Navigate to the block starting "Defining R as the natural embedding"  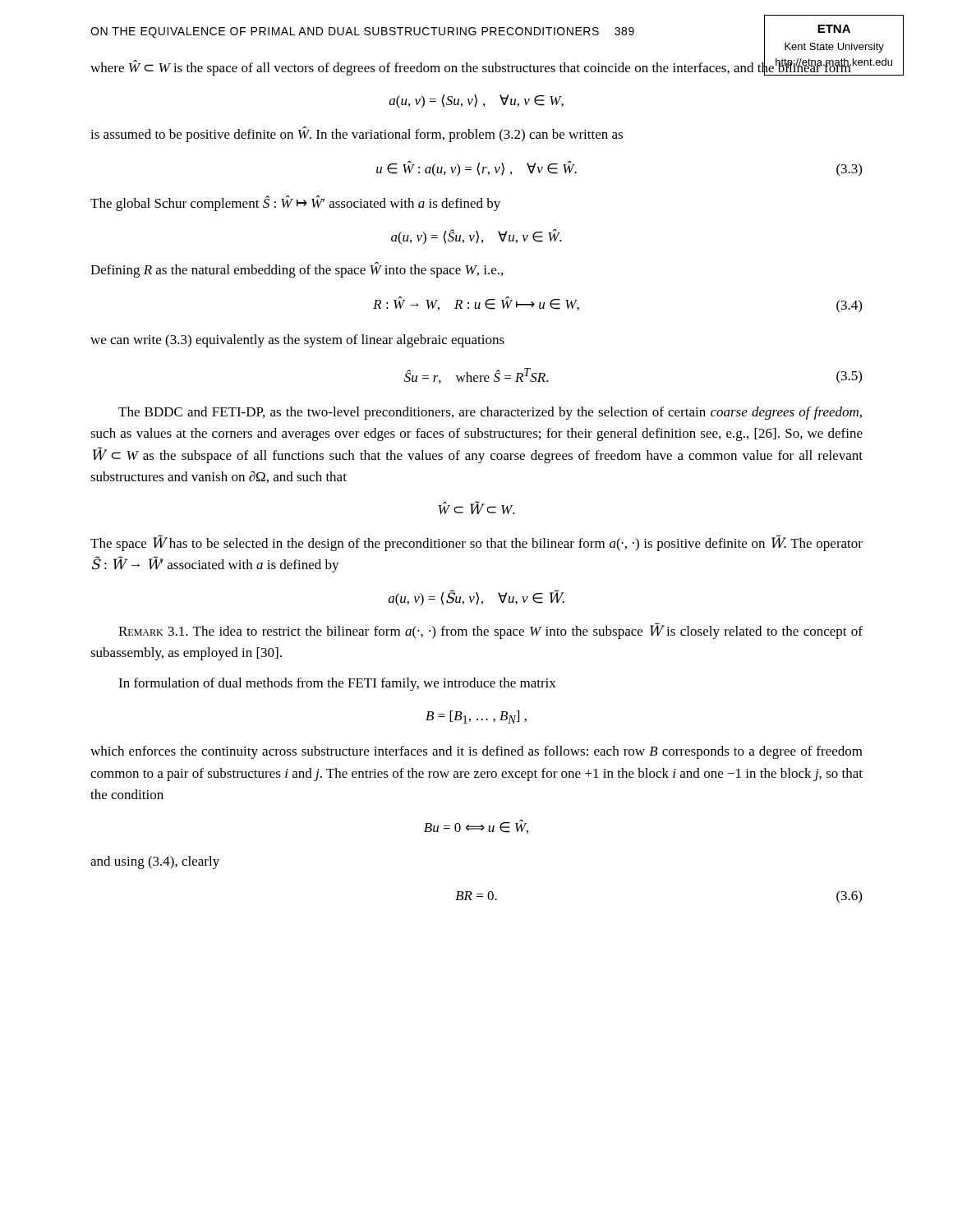pyautogui.click(x=297, y=270)
